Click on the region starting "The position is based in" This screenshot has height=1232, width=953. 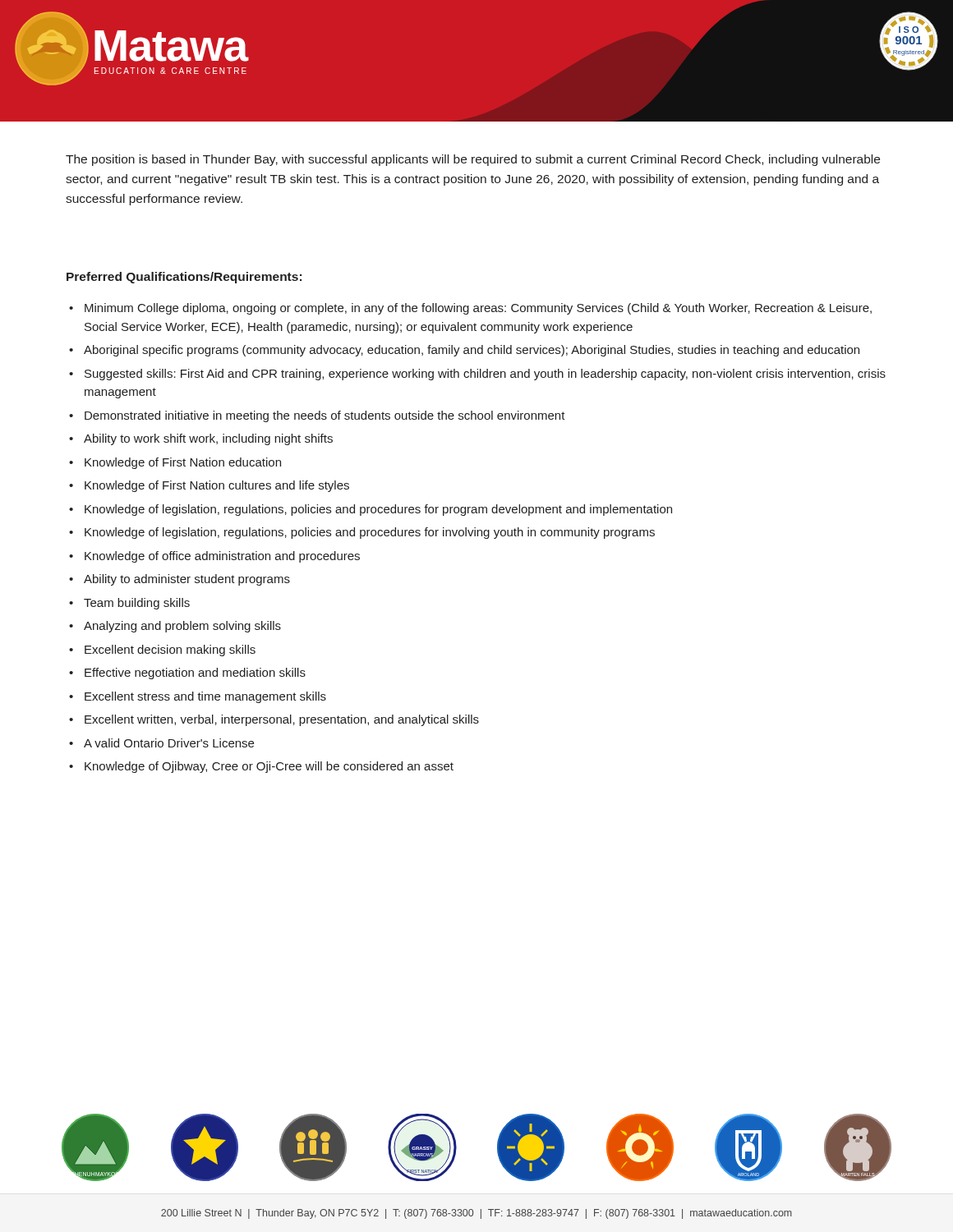(x=476, y=179)
